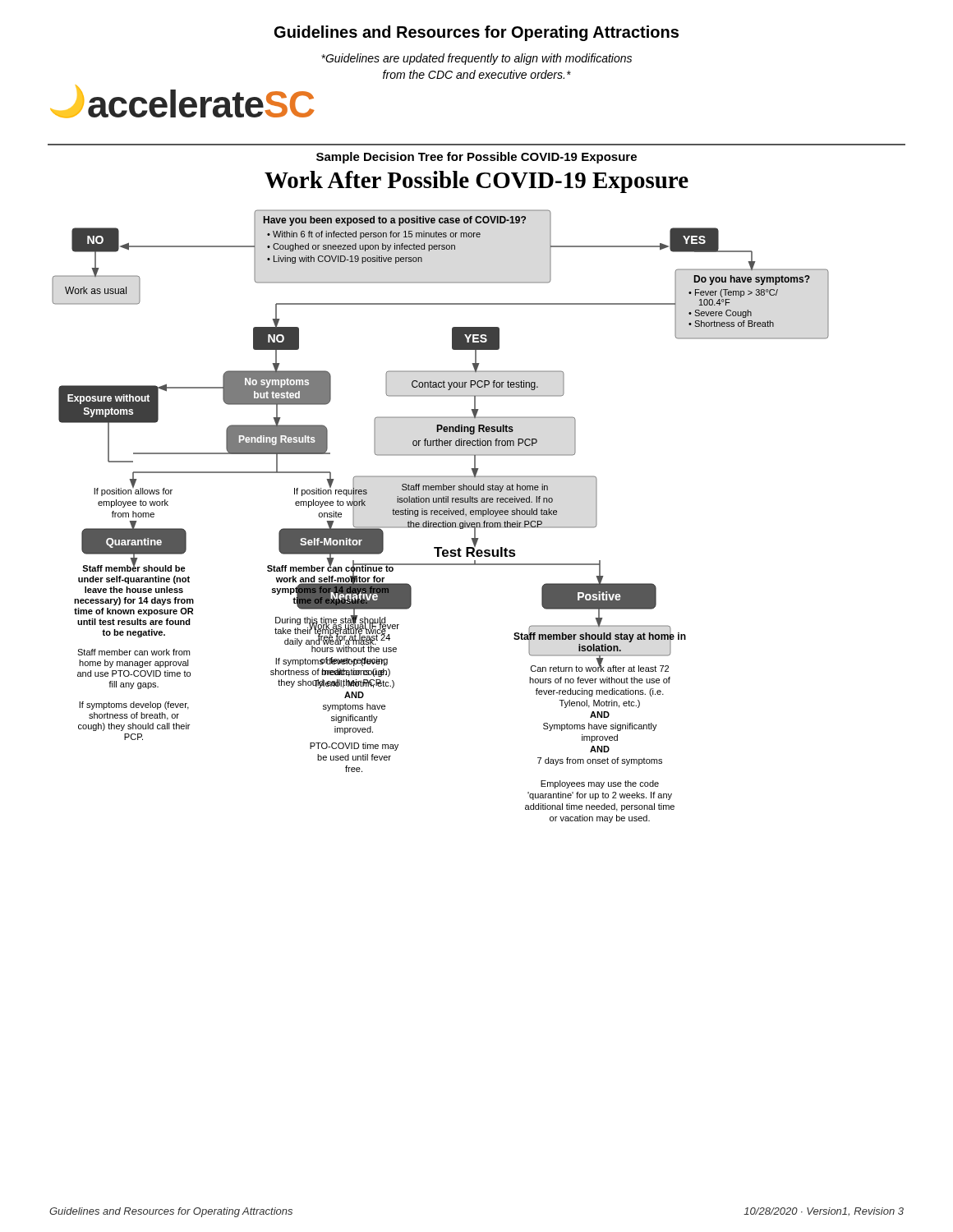The height and width of the screenshot is (1232, 953).
Task: Locate the flowchart
Action: coord(476,694)
